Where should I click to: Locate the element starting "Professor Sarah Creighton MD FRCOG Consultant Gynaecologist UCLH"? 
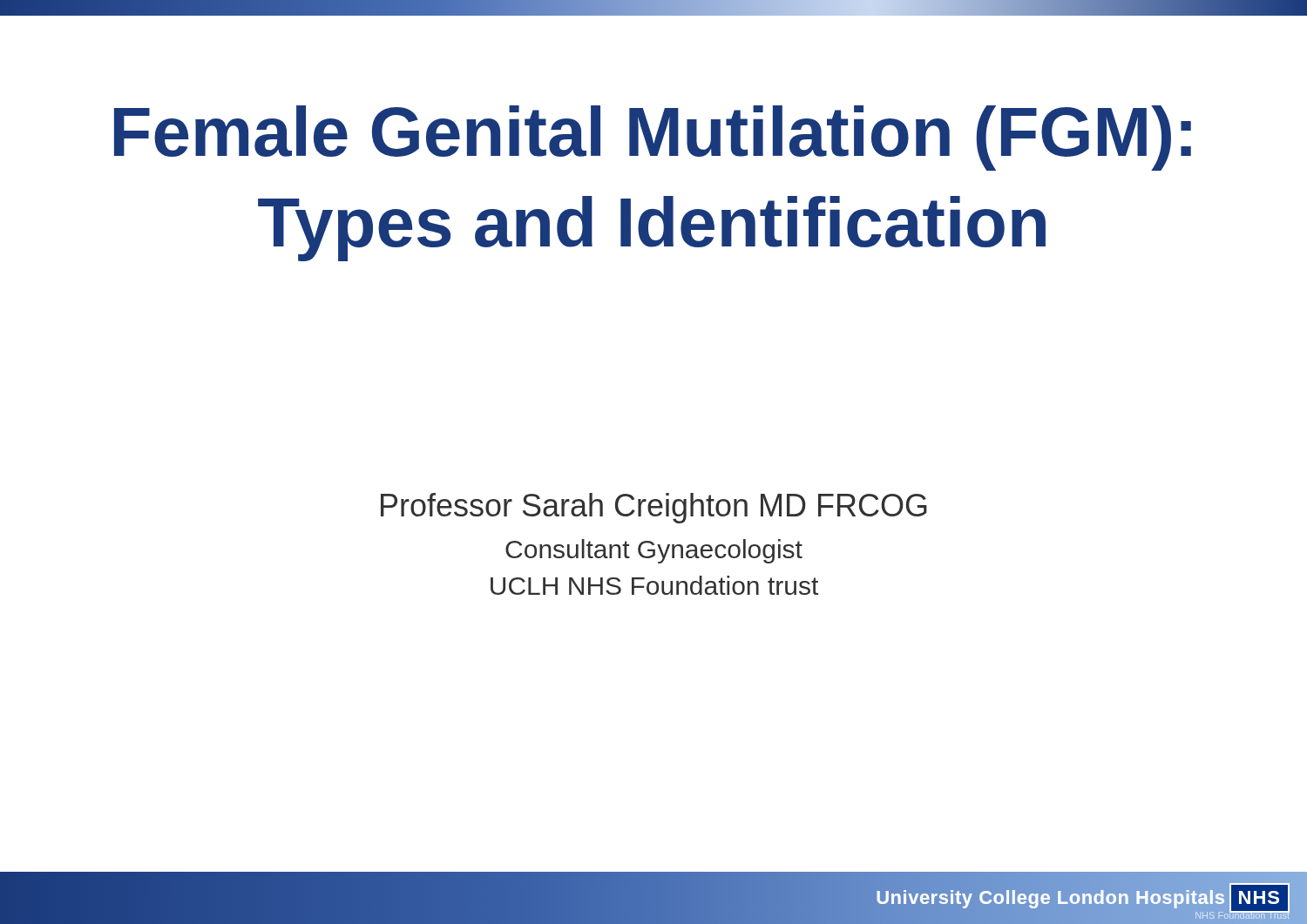click(x=654, y=544)
